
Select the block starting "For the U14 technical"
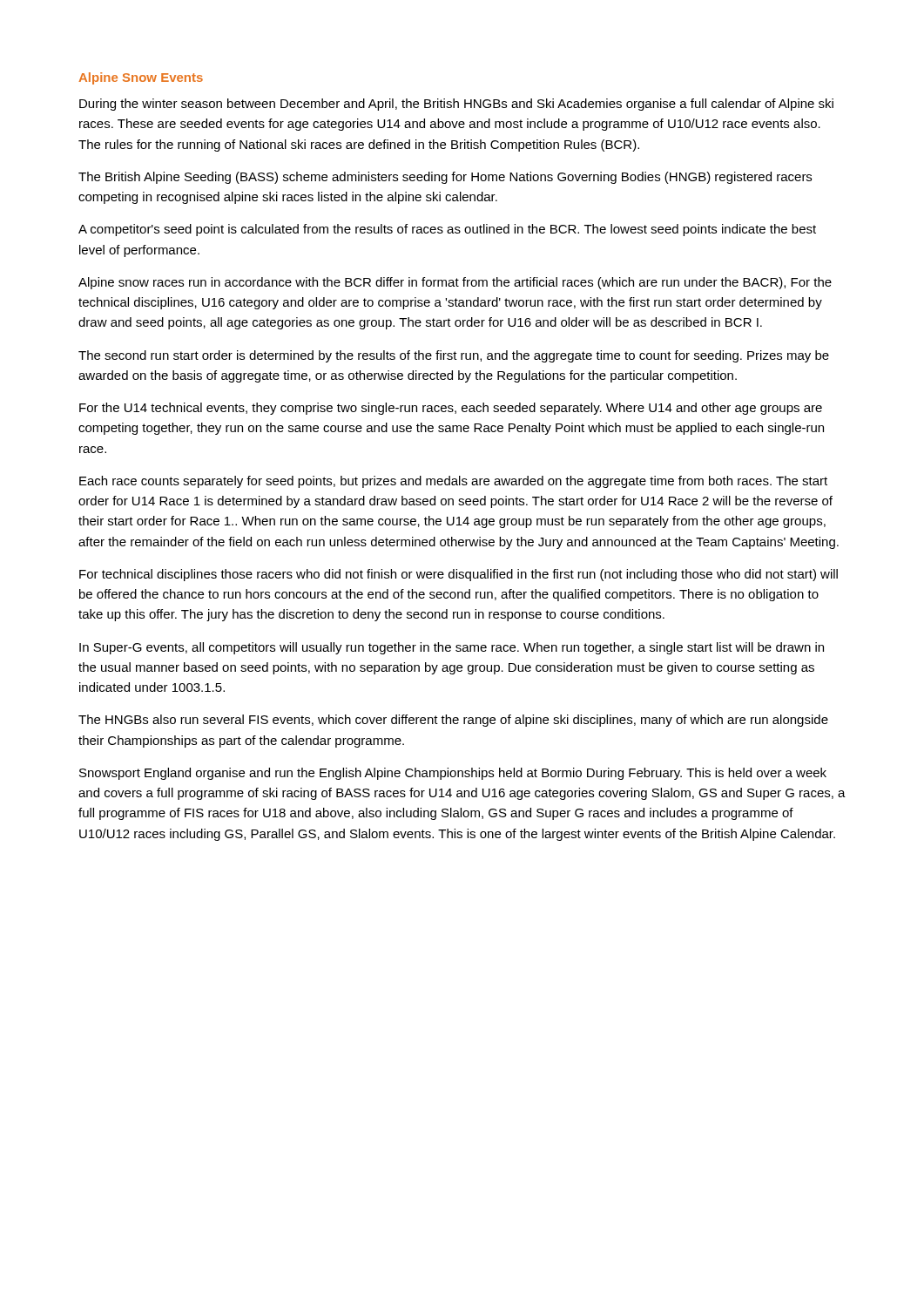452,428
